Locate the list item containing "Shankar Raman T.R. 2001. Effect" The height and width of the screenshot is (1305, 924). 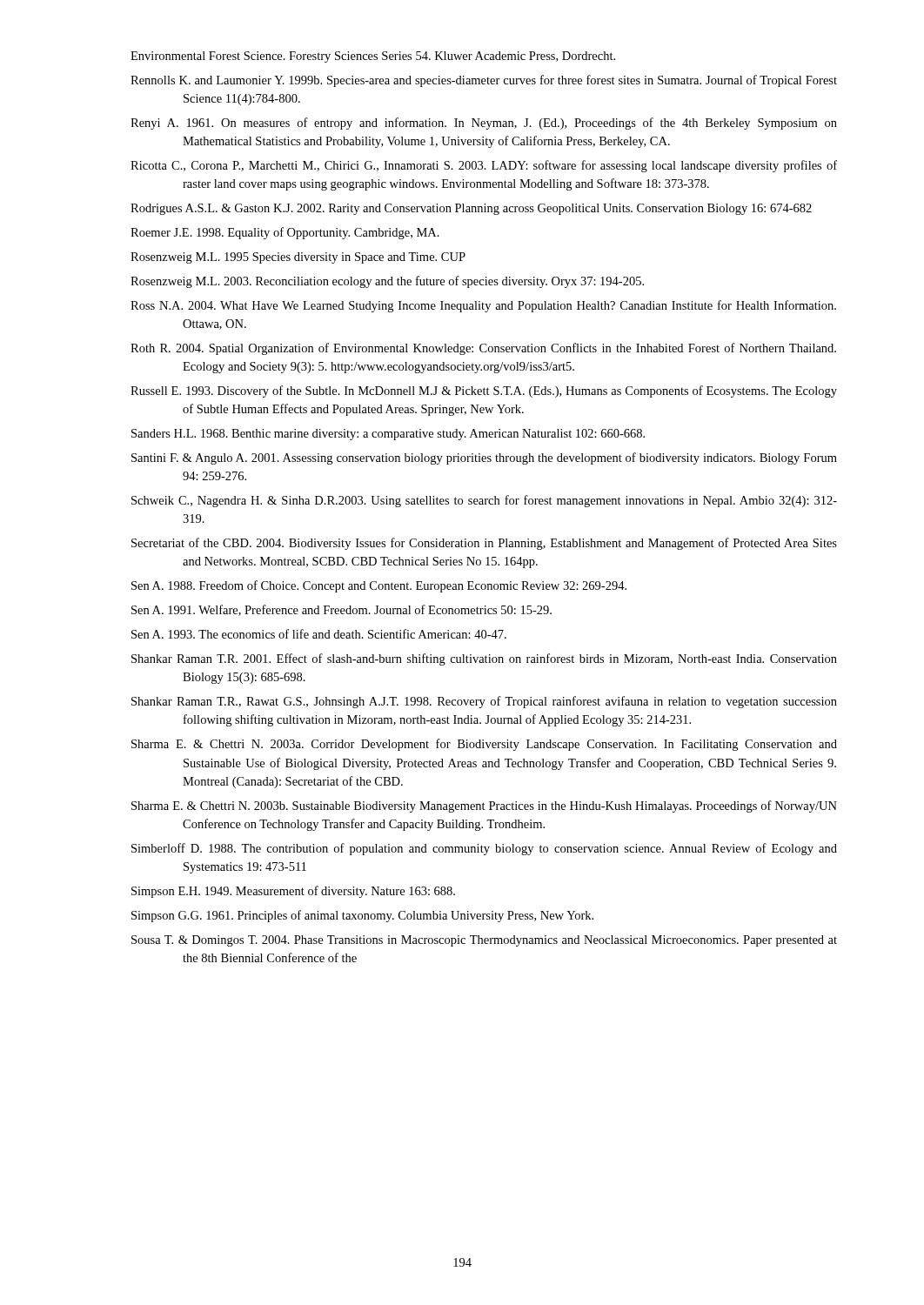(484, 668)
